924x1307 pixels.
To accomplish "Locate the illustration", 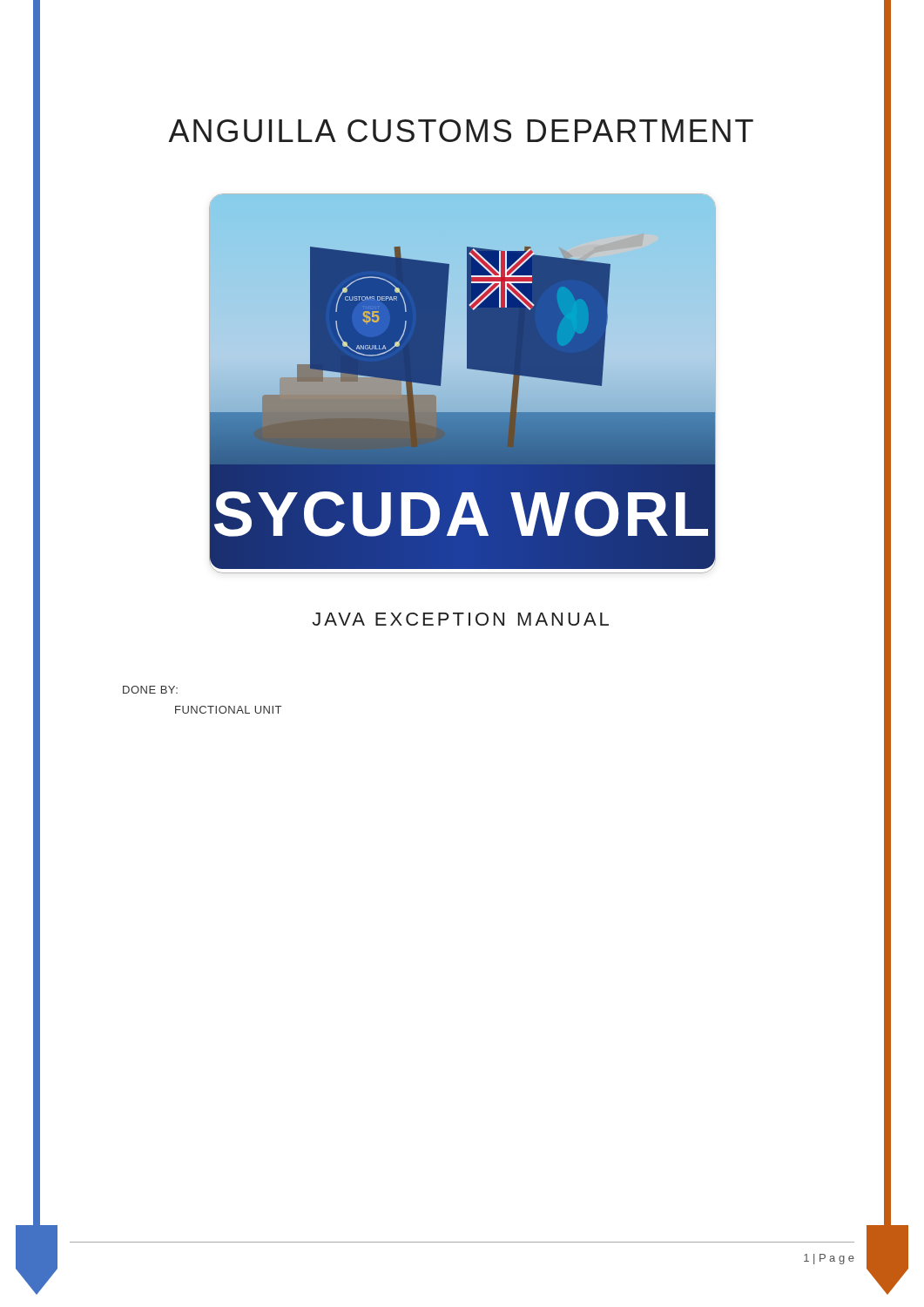I will pyautogui.click(x=462, y=383).
